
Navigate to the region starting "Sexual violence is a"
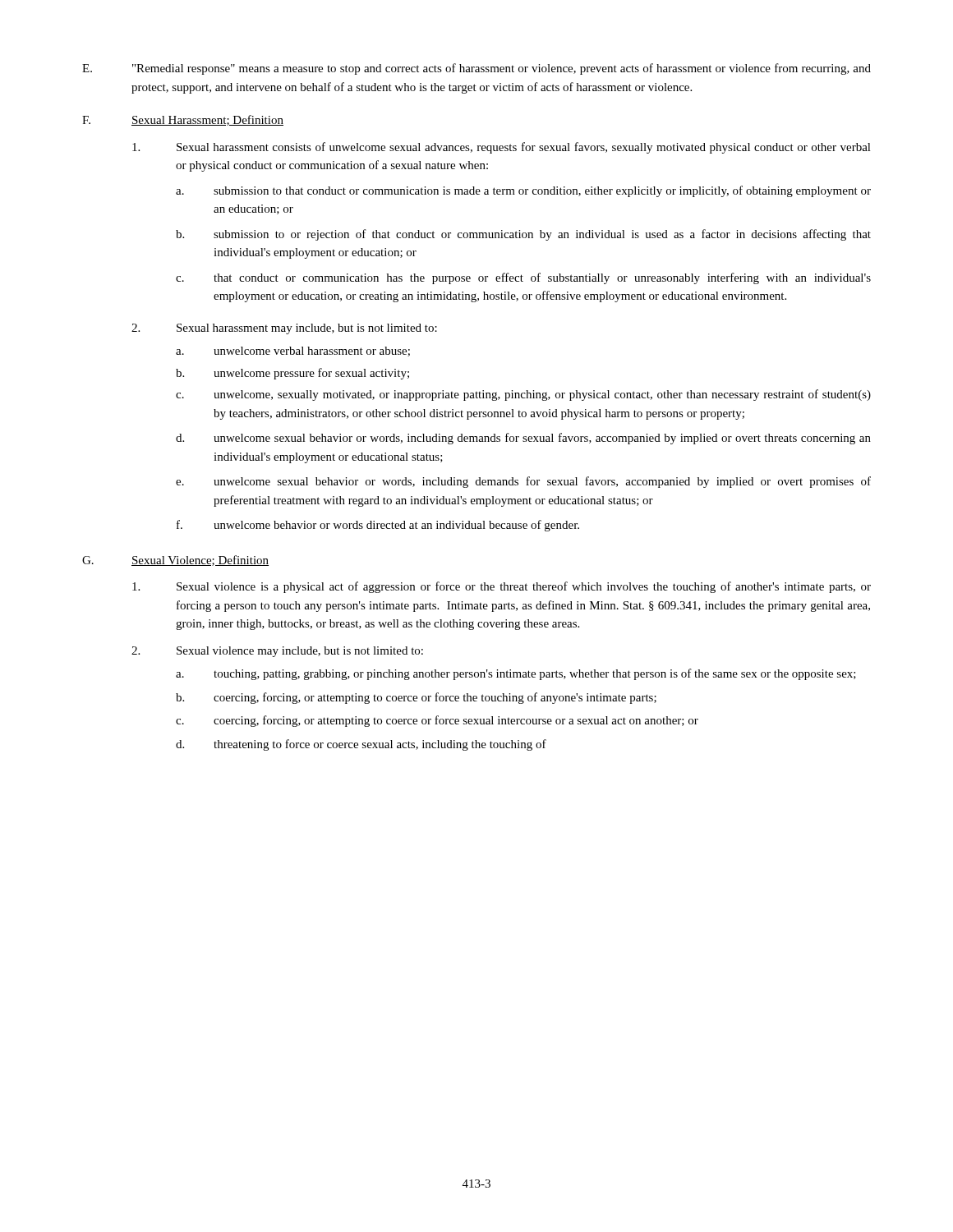pos(501,605)
